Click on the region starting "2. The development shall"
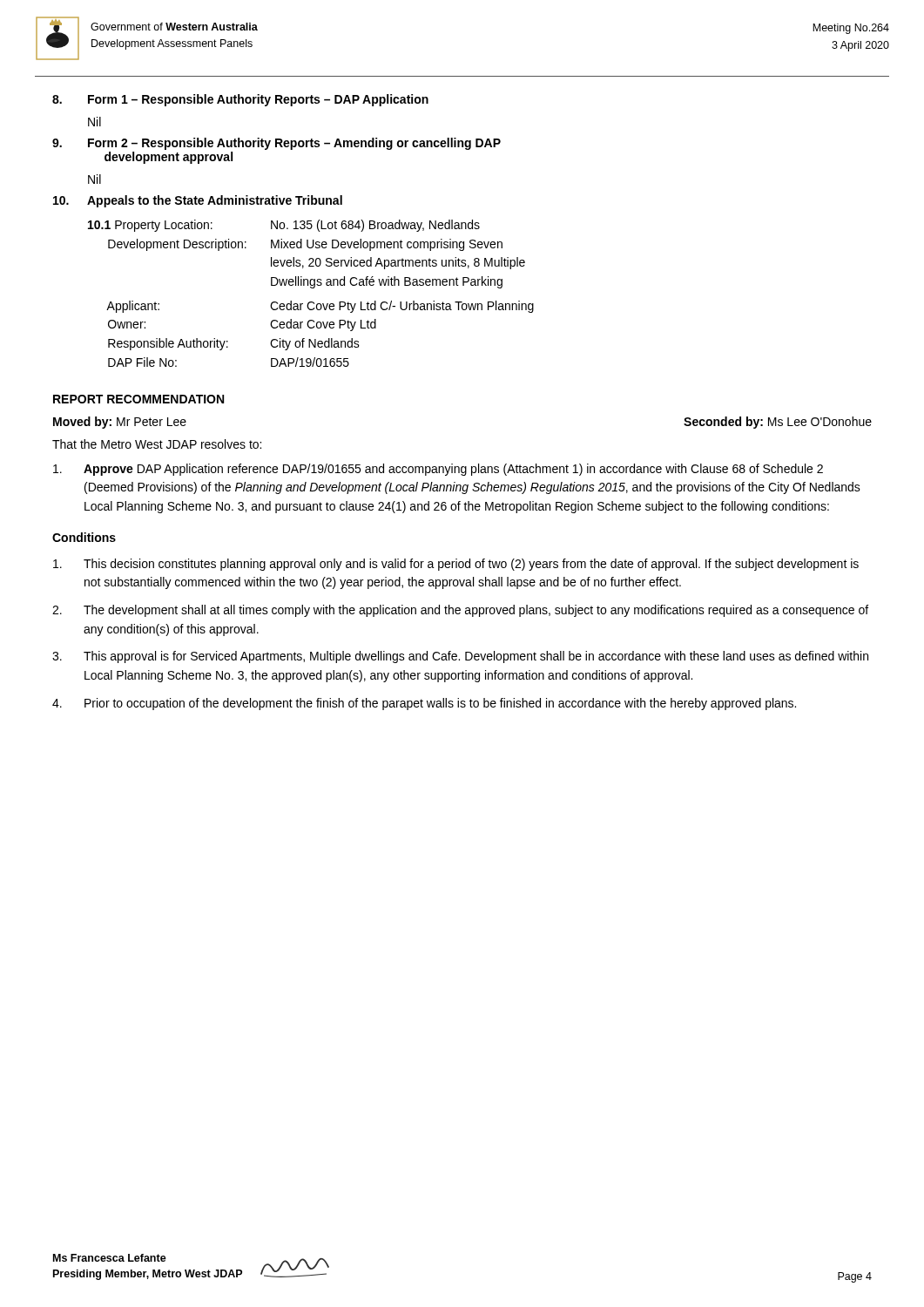 coord(462,620)
